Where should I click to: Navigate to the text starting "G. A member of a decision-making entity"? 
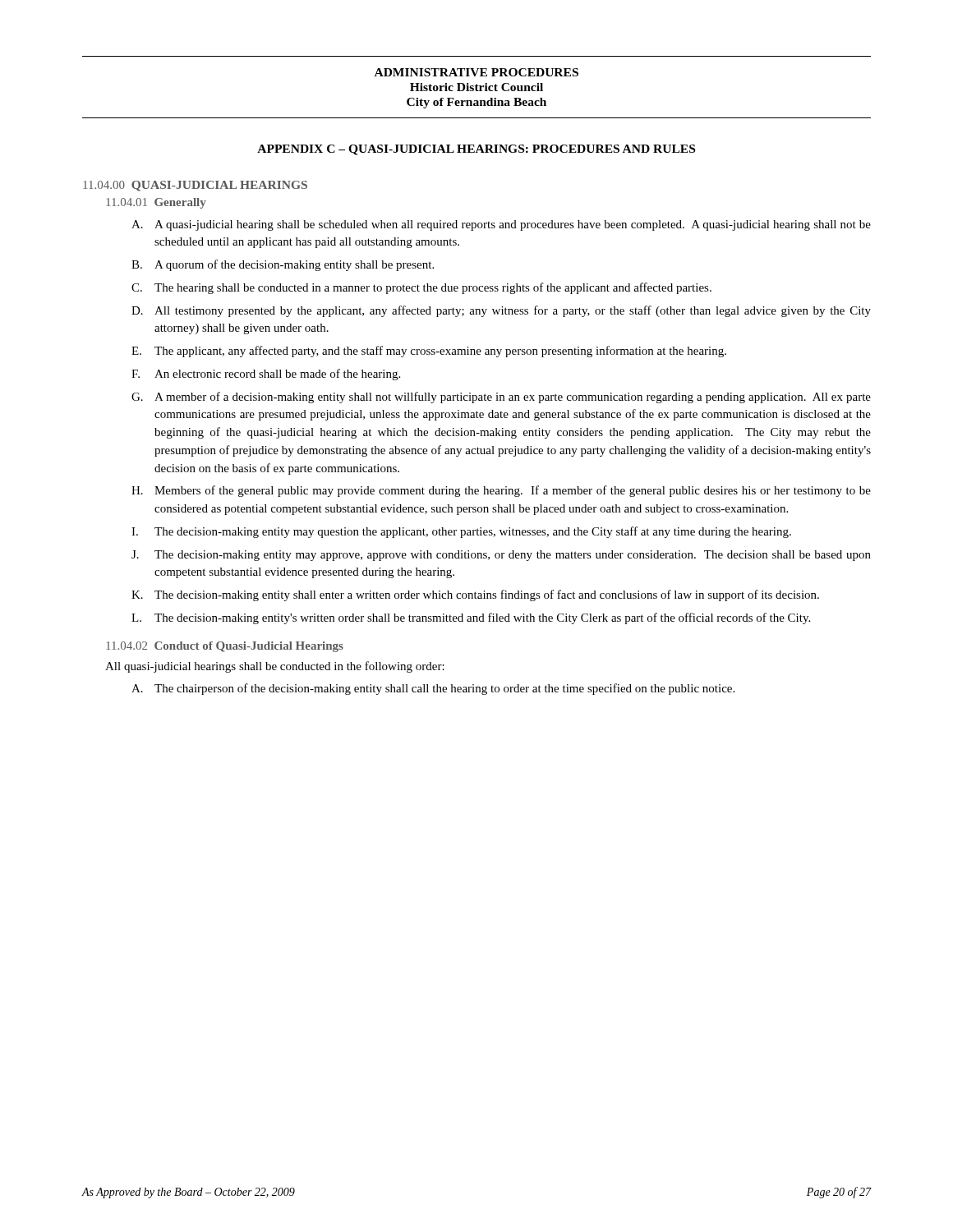[501, 433]
